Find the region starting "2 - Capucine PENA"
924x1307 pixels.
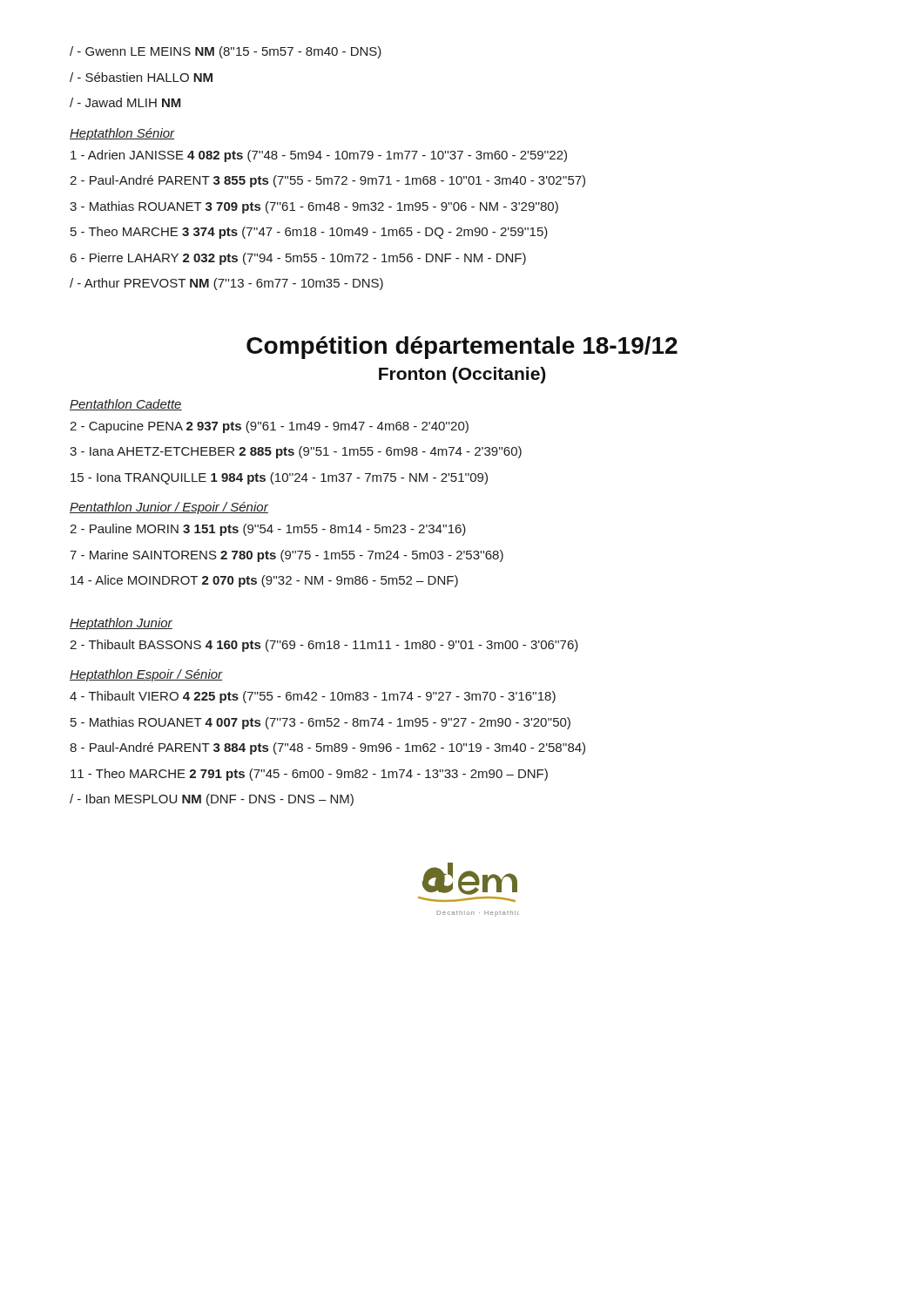pos(269,425)
